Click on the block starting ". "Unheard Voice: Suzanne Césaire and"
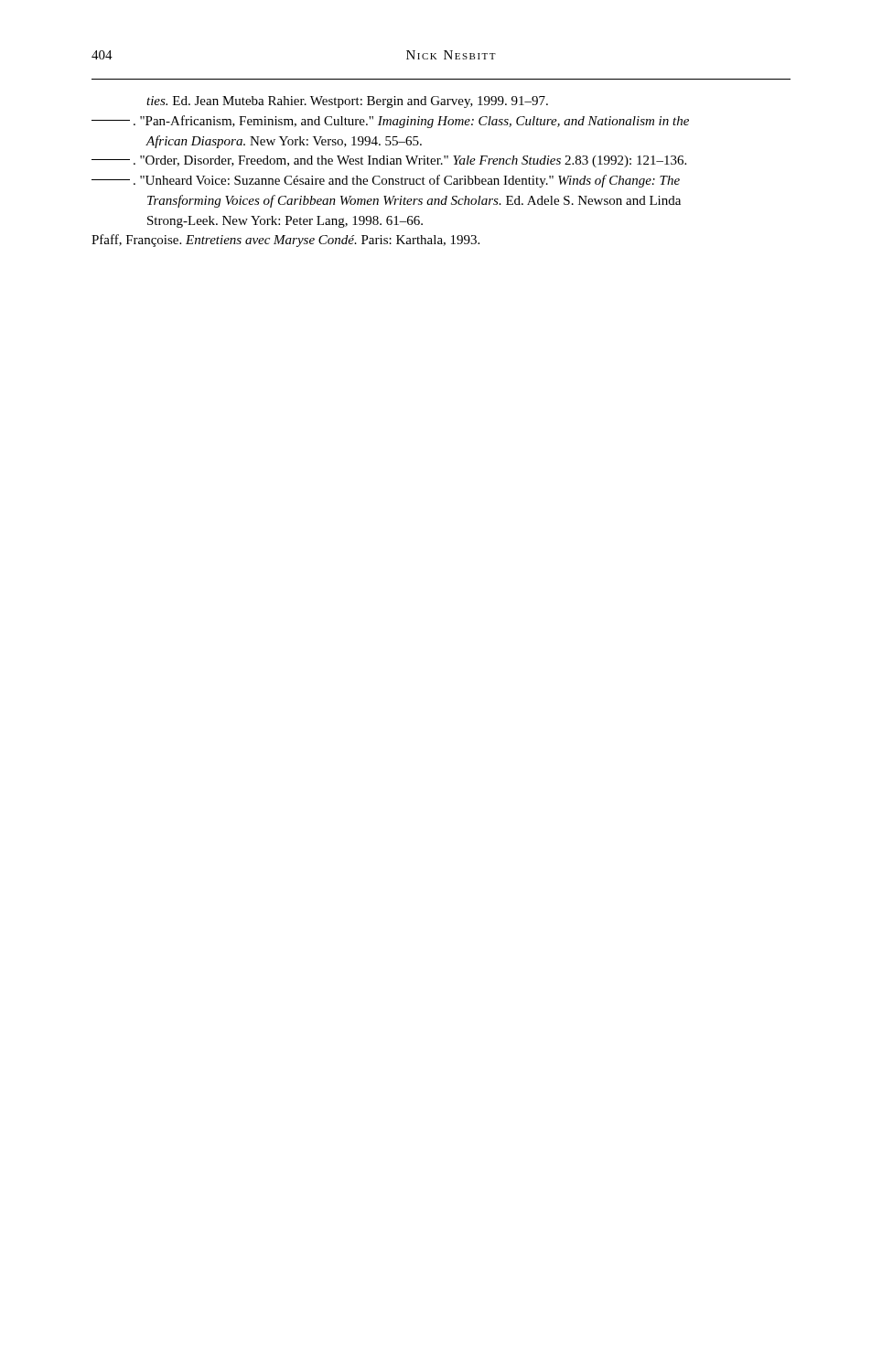The image size is (882, 1372). click(x=386, y=200)
